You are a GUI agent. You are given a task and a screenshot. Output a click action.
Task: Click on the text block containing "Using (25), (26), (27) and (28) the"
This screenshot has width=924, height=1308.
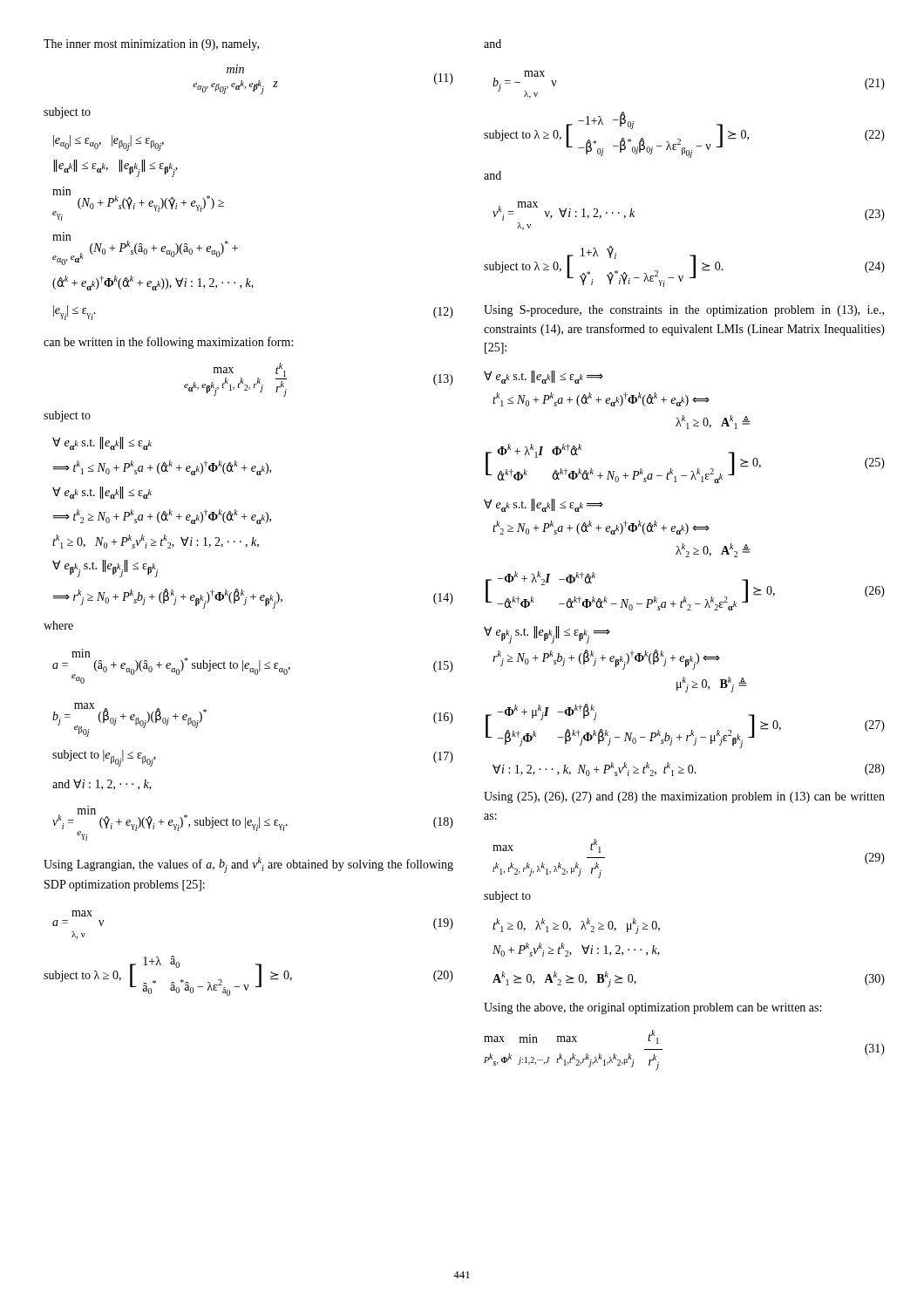coord(684,806)
